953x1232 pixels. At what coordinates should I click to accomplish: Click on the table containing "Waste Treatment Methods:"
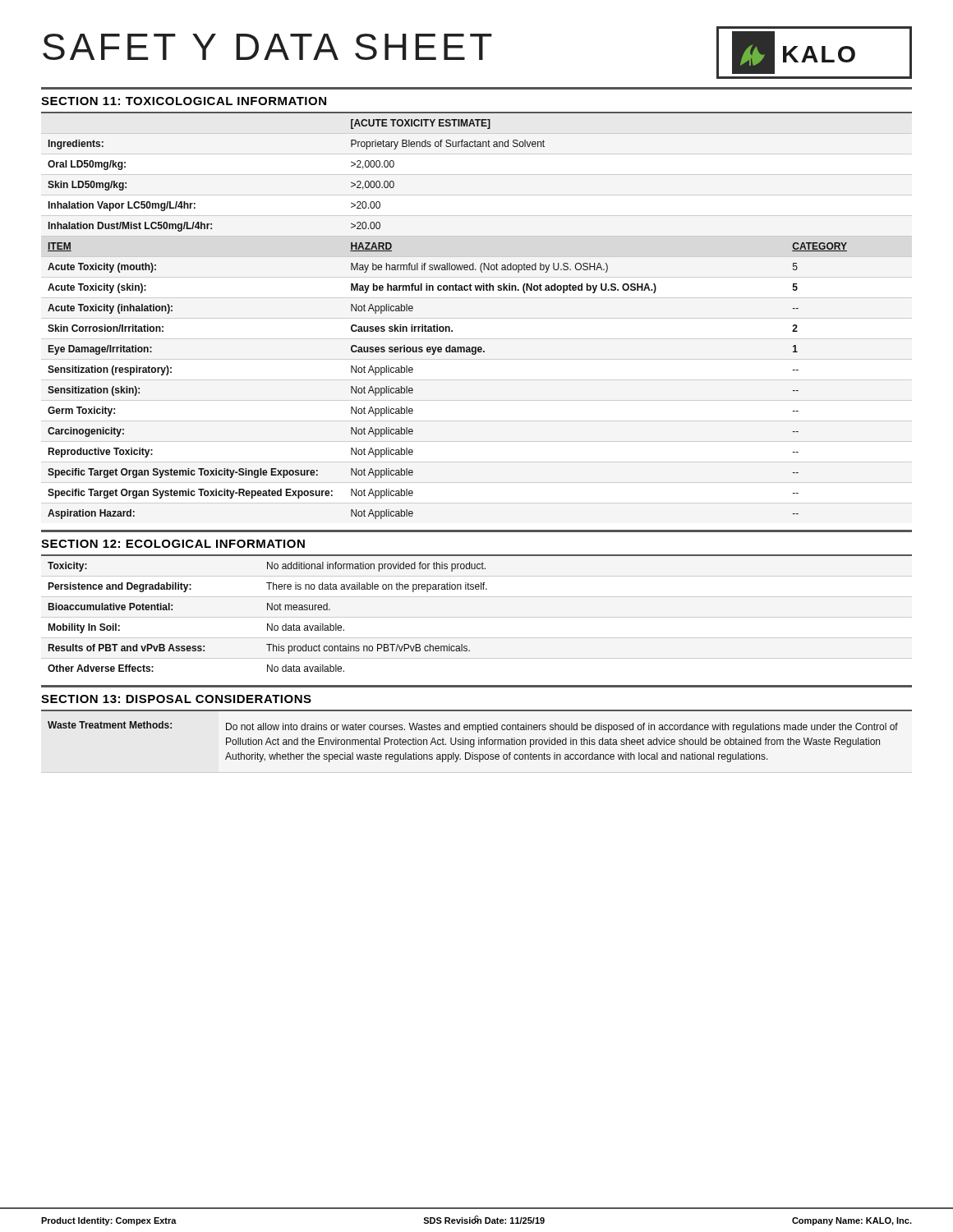(476, 742)
